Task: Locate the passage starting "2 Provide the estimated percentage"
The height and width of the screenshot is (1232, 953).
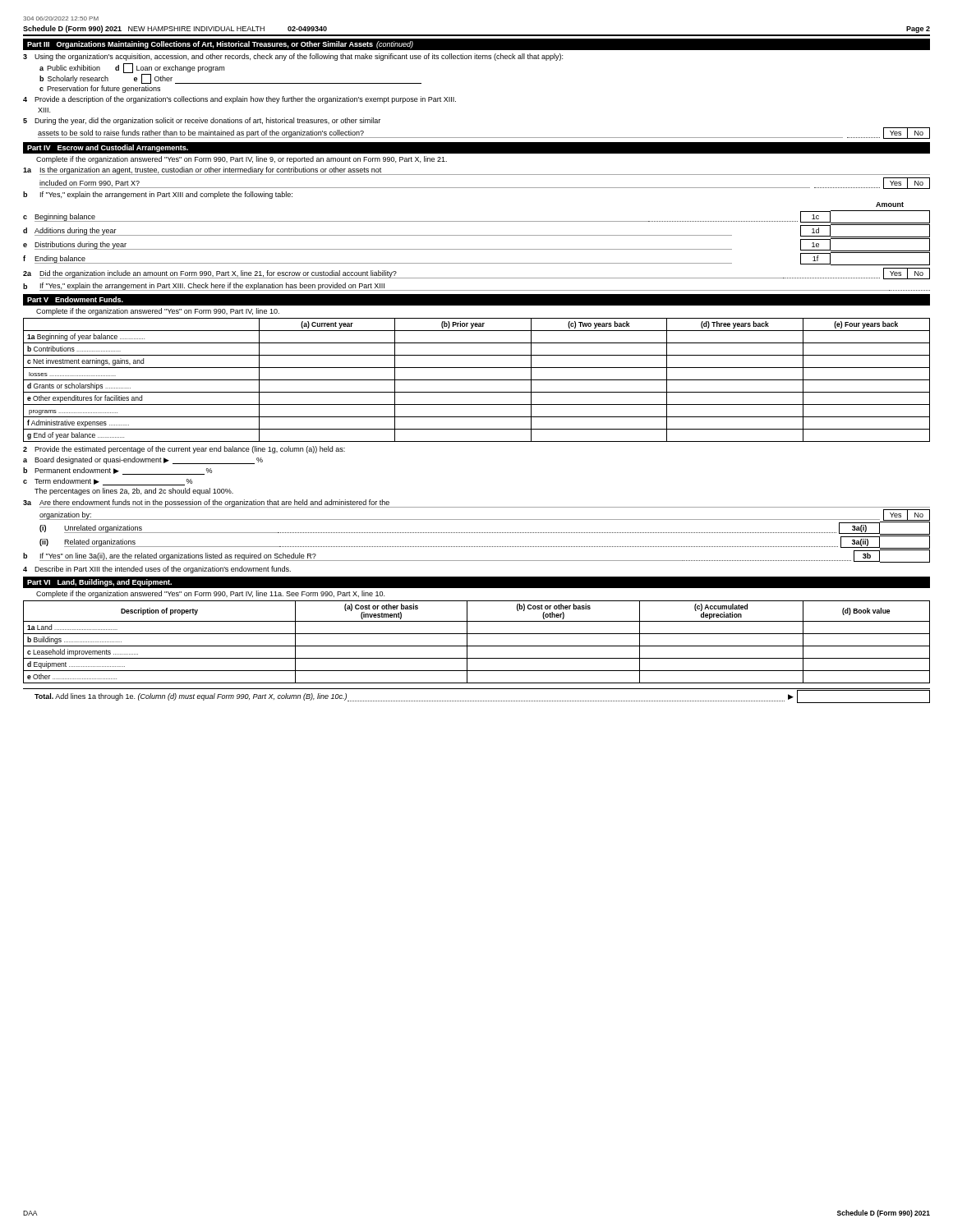Action: click(x=184, y=449)
